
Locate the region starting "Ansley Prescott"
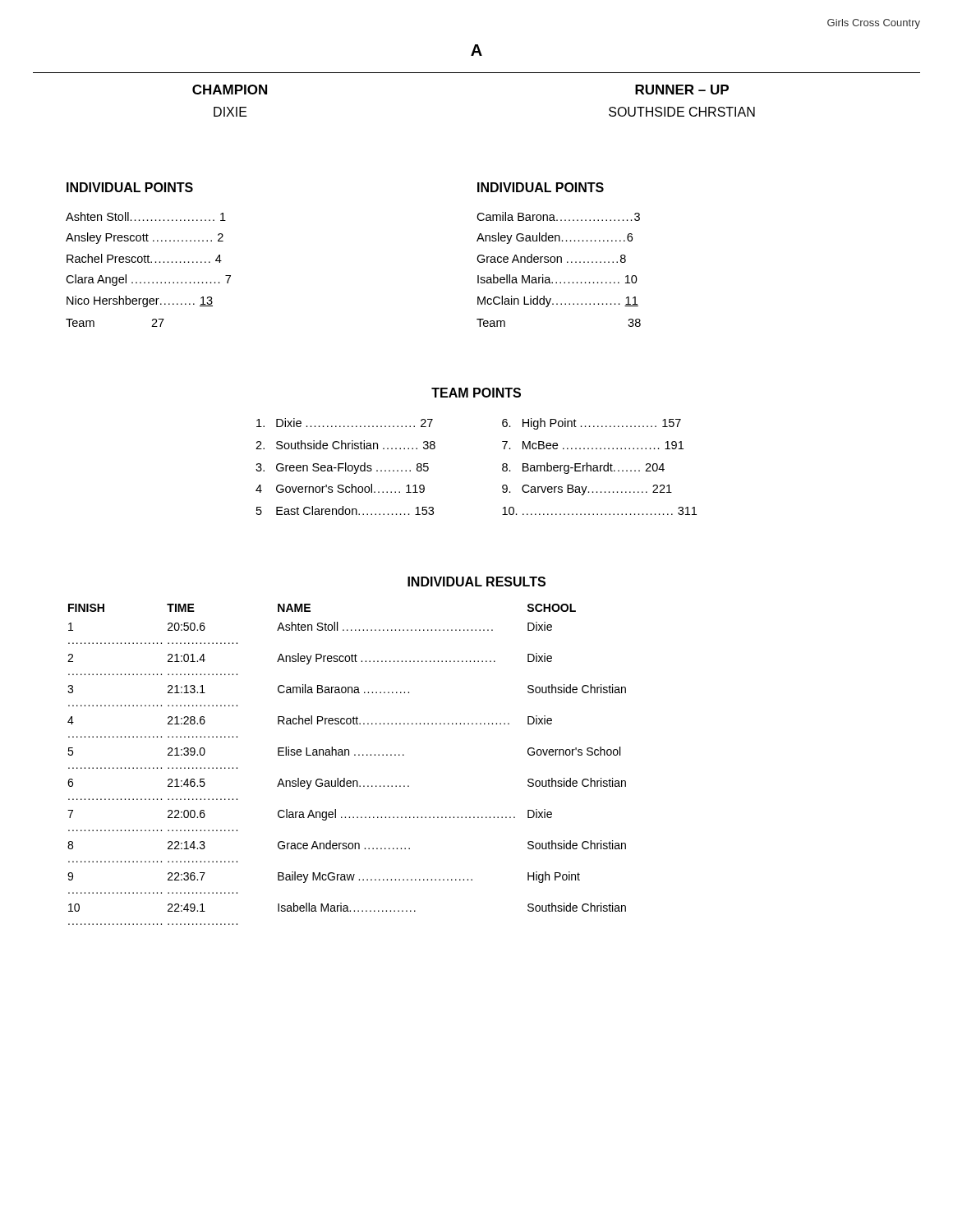(x=145, y=238)
